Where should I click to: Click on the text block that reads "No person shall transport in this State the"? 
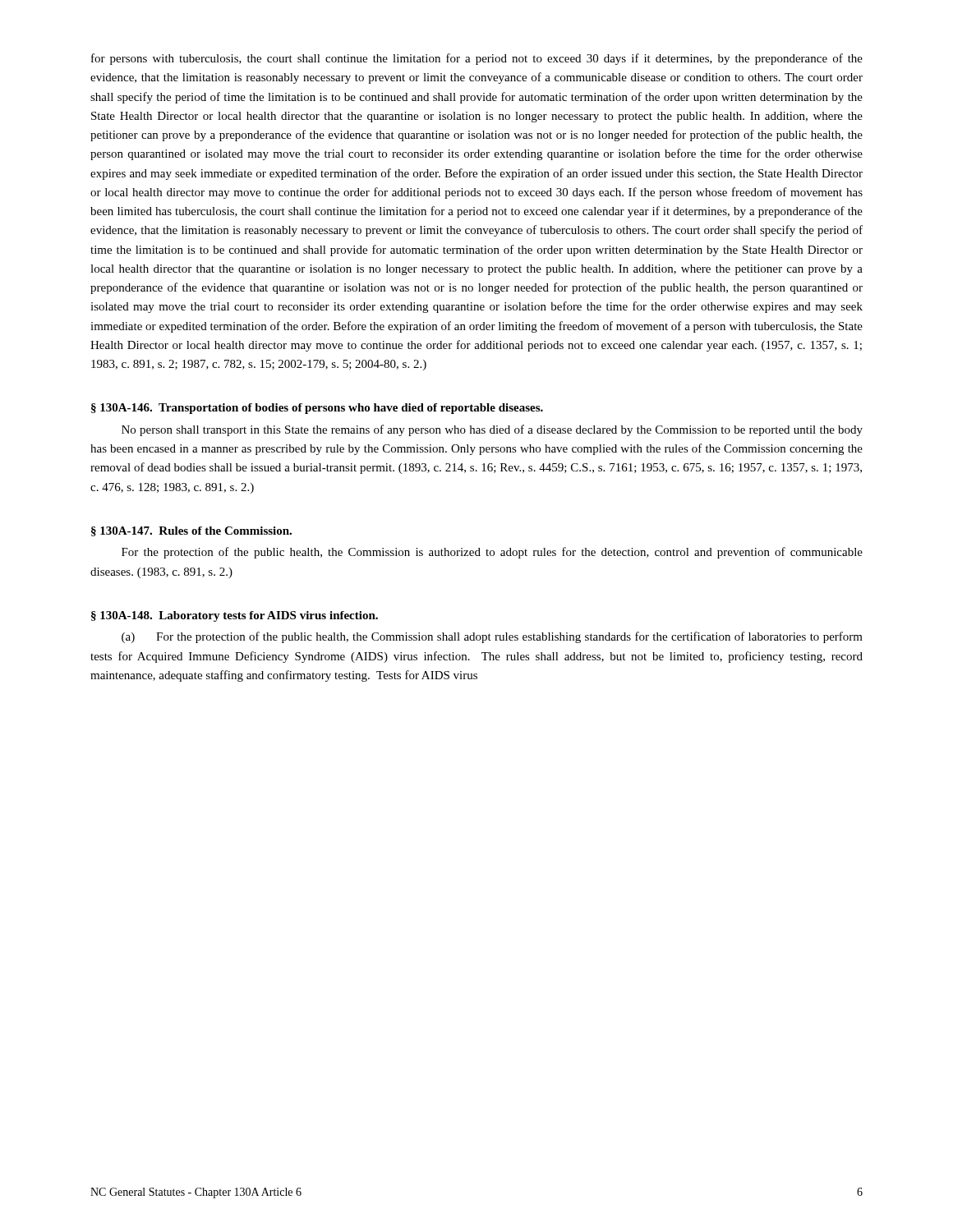coord(476,459)
